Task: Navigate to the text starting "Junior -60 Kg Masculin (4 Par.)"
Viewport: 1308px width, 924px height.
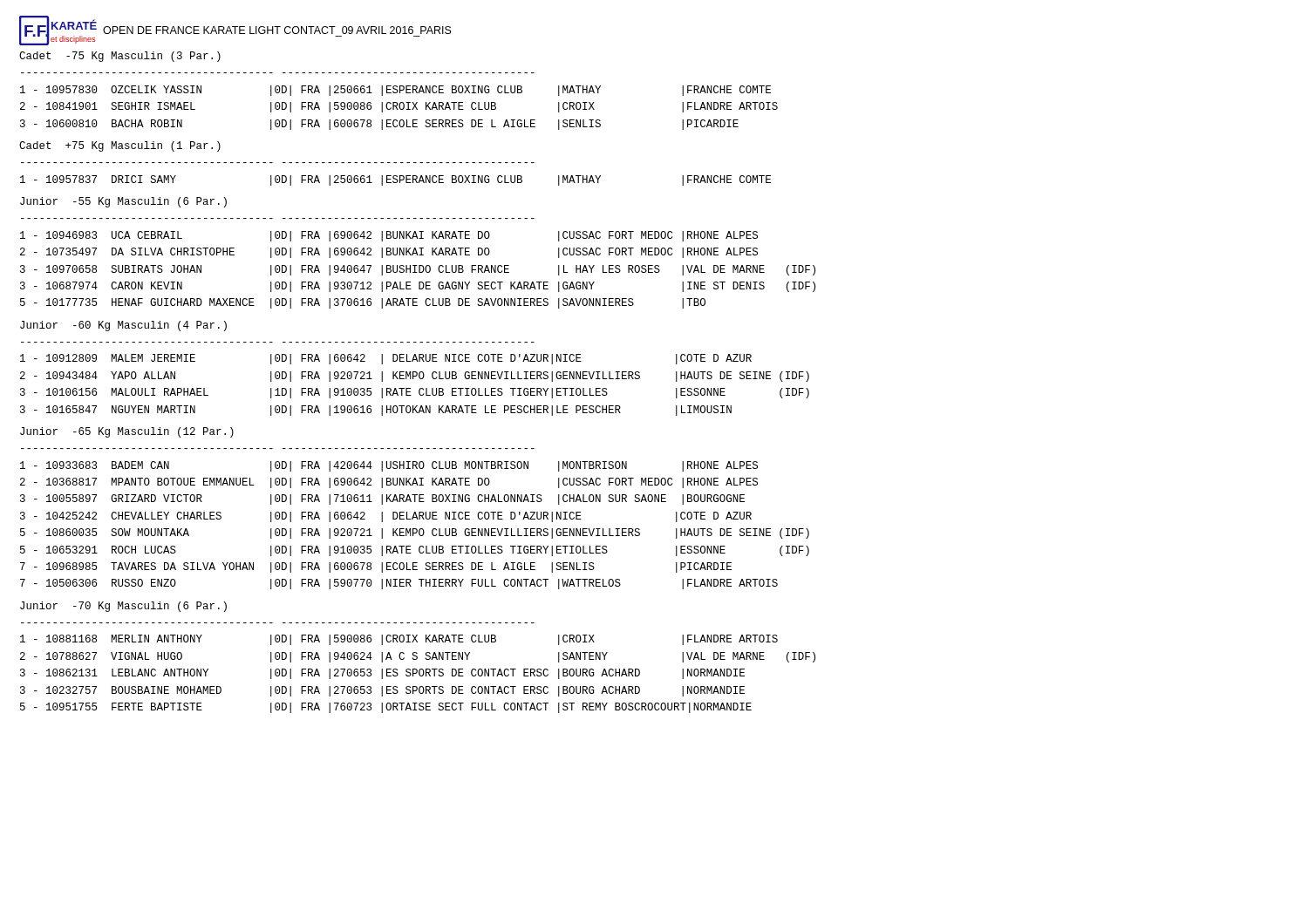Action: 123,326
